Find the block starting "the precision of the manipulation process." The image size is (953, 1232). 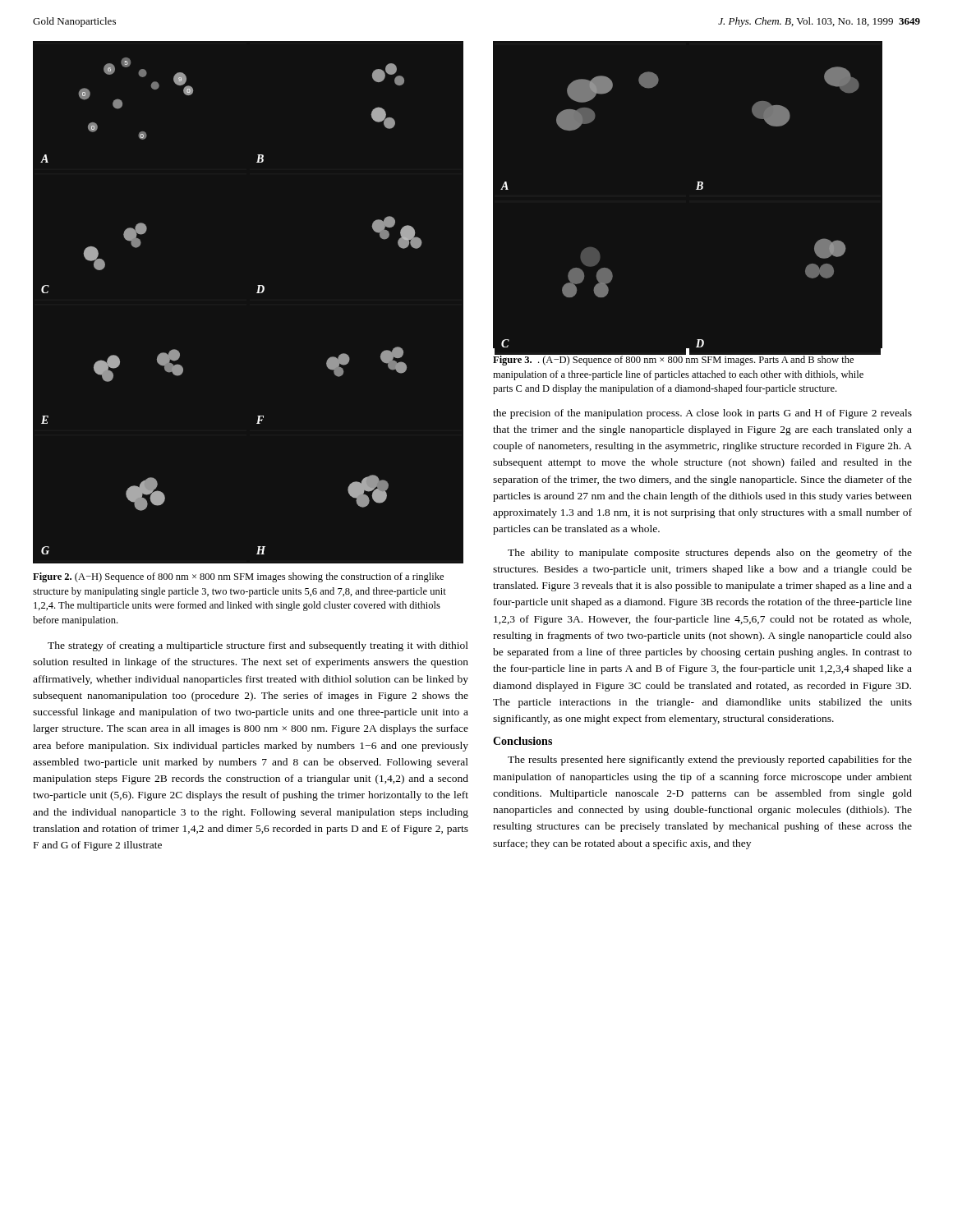702,566
